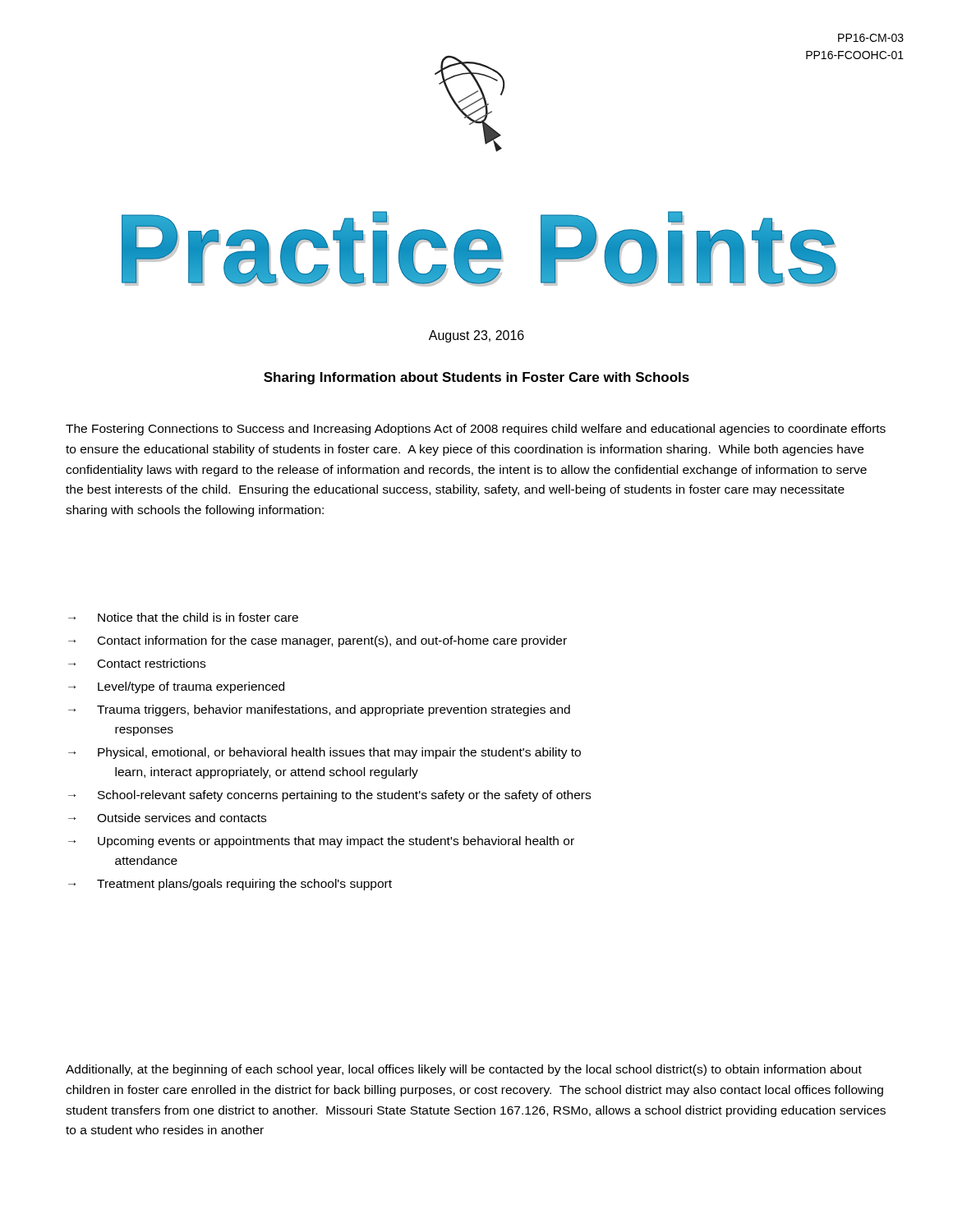Click the passage that begins "→ School-relevant safety concerns pertaining to the student's"
Image resolution: width=953 pixels, height=1232 pixels.
point(476,795)
